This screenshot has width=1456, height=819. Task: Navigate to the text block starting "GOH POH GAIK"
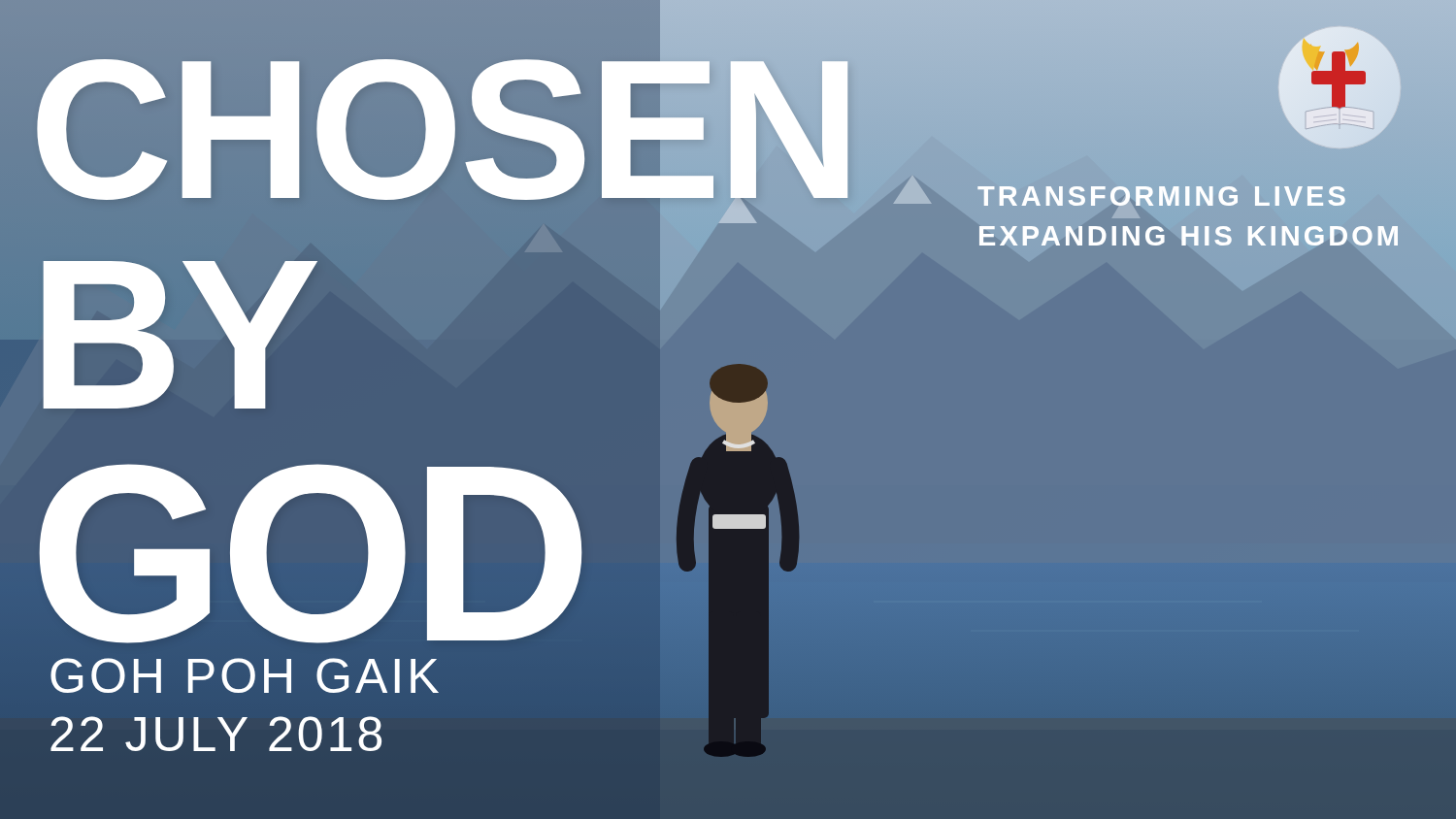click(245, 676)
